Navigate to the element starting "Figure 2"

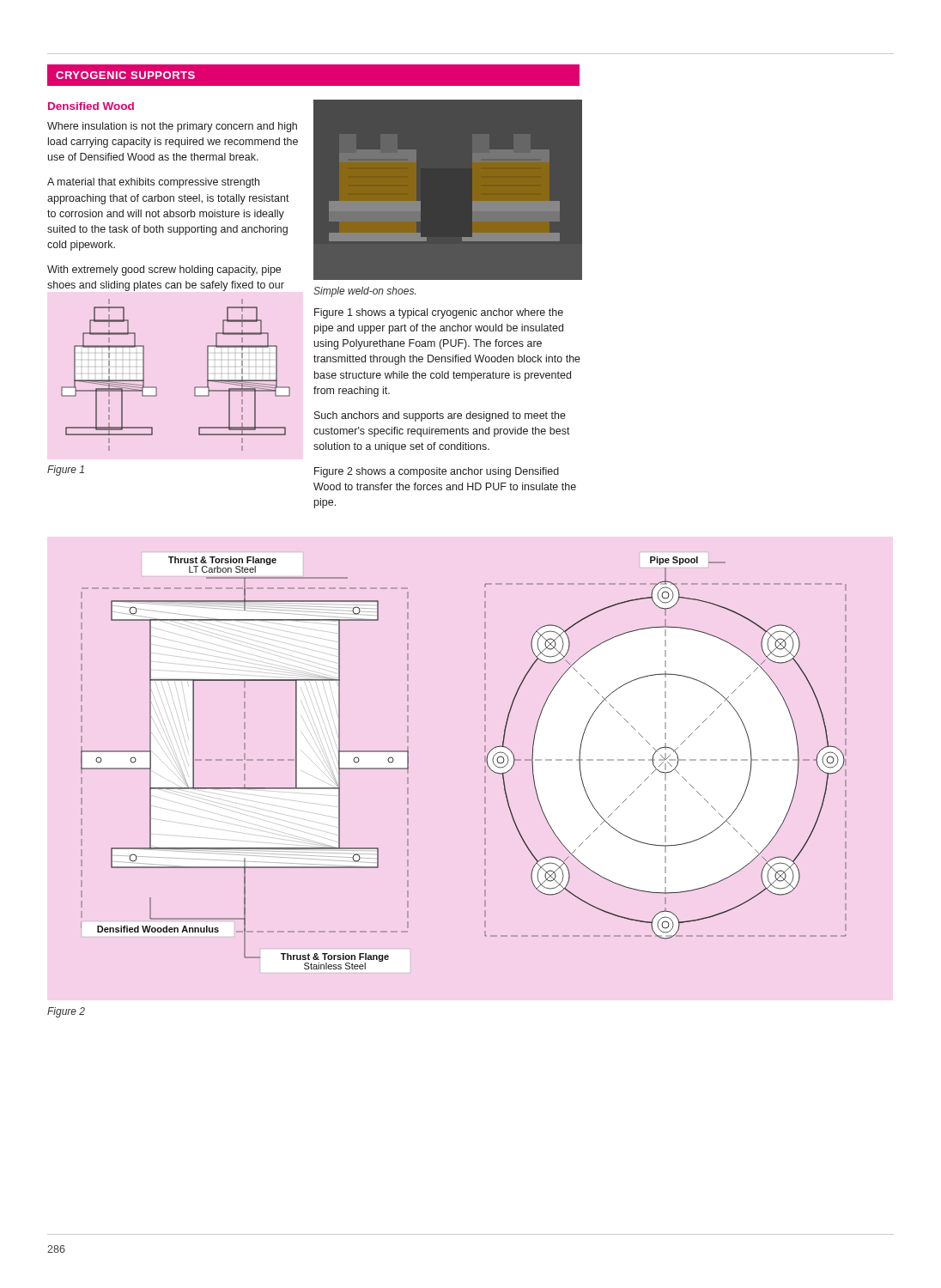coord(66,1012)
